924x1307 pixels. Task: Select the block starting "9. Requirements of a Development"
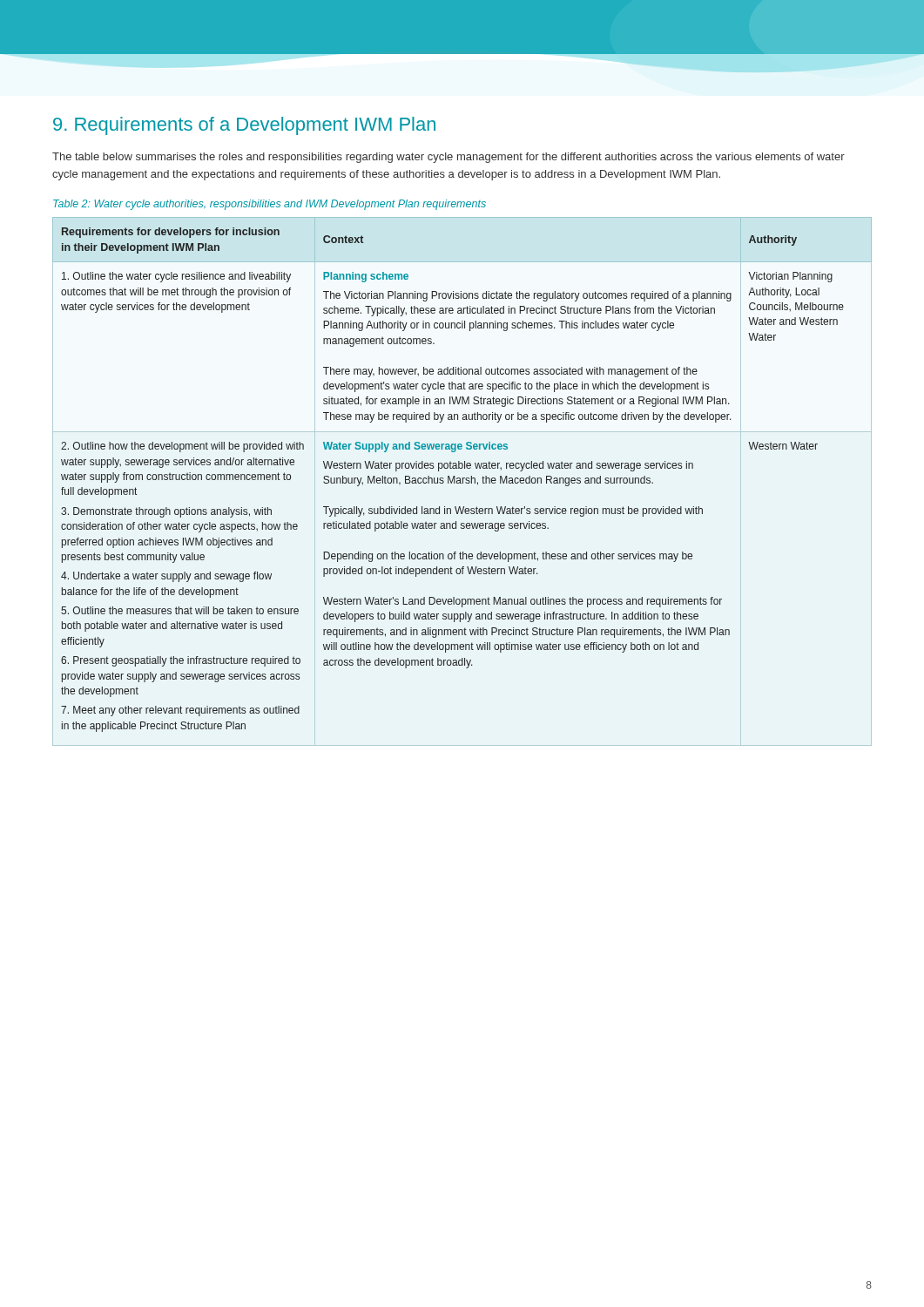[244, 126]
